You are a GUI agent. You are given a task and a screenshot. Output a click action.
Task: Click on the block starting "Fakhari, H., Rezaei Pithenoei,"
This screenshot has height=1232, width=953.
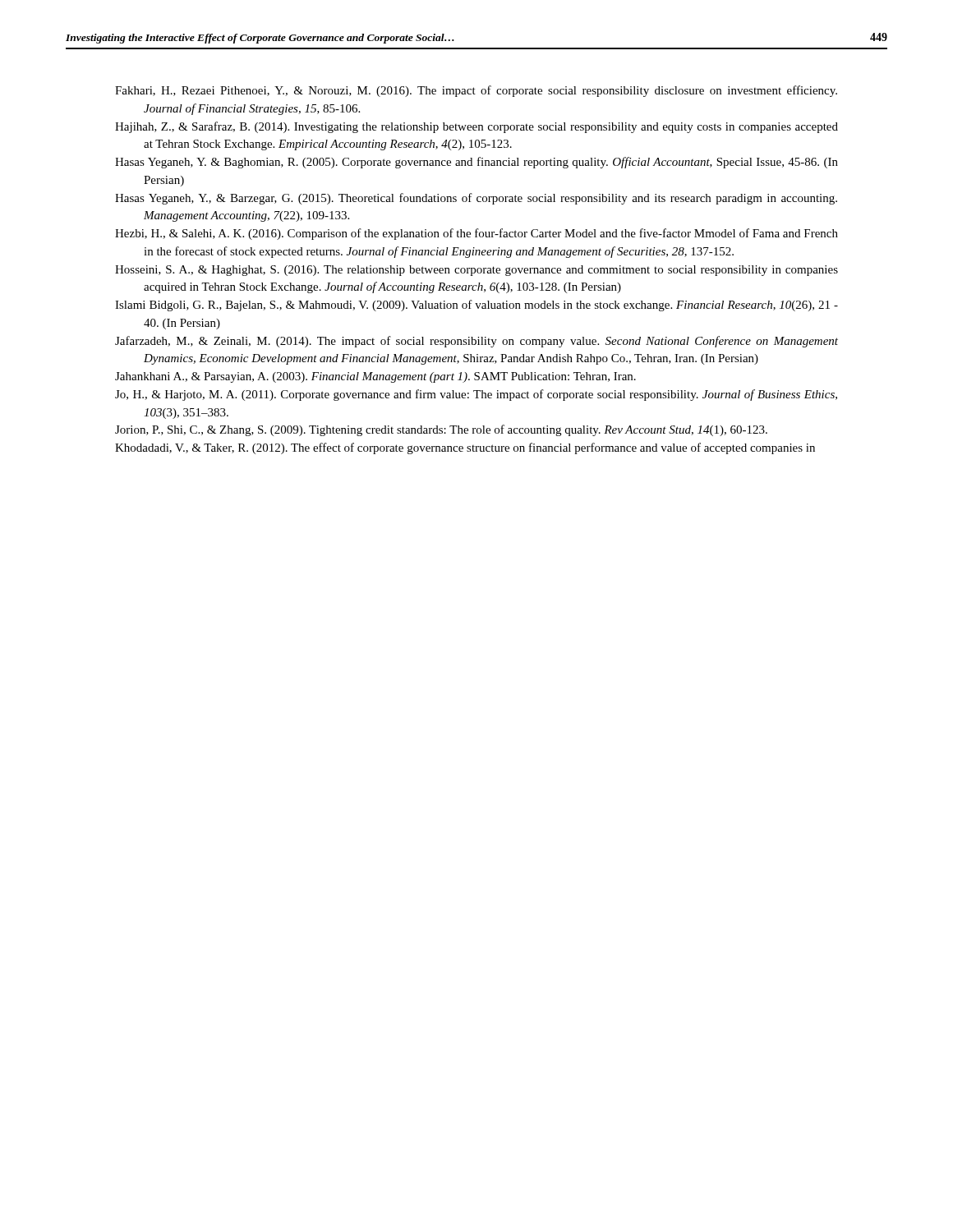[476, 100]
